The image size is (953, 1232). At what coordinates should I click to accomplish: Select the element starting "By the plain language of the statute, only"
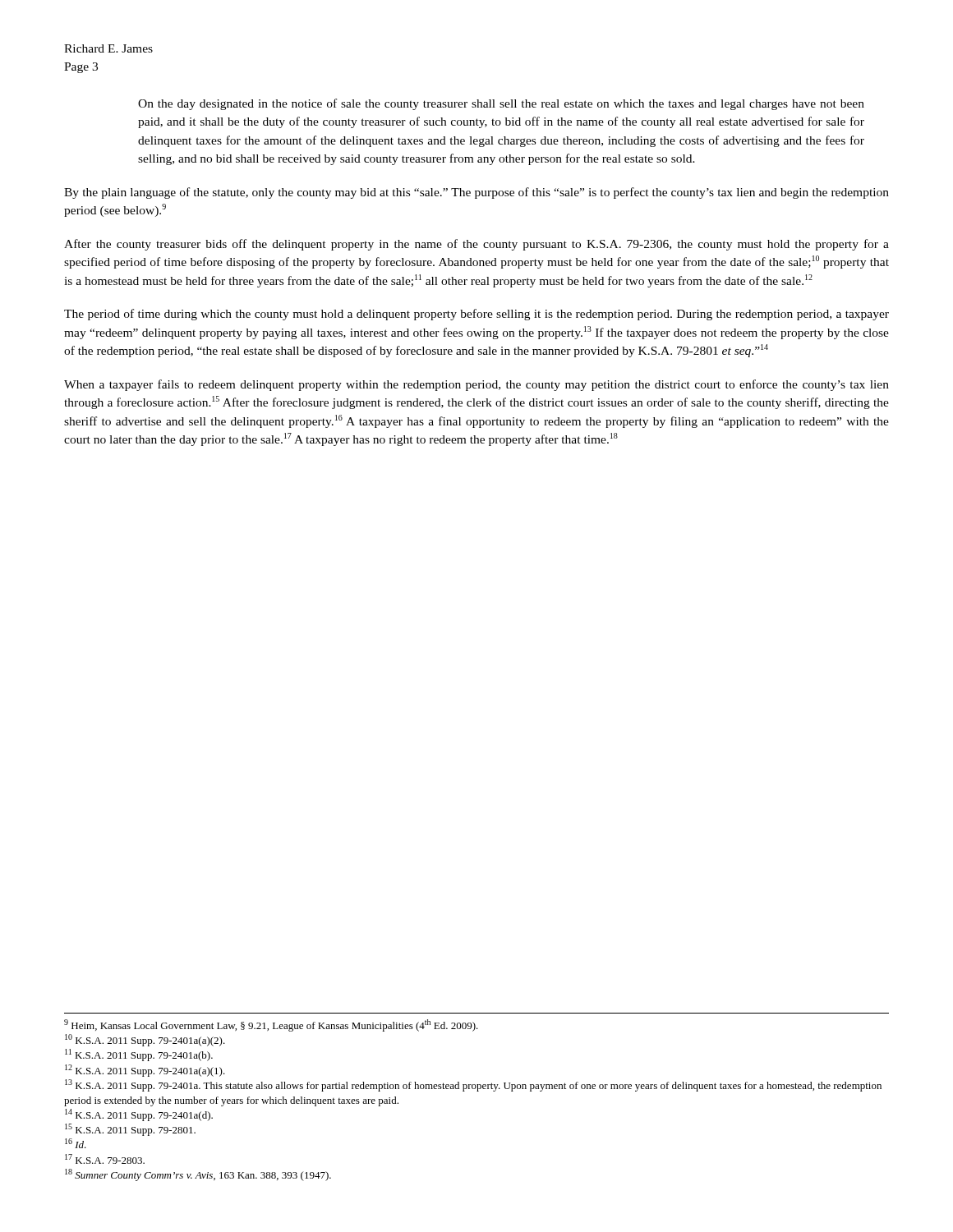(476, 201)
